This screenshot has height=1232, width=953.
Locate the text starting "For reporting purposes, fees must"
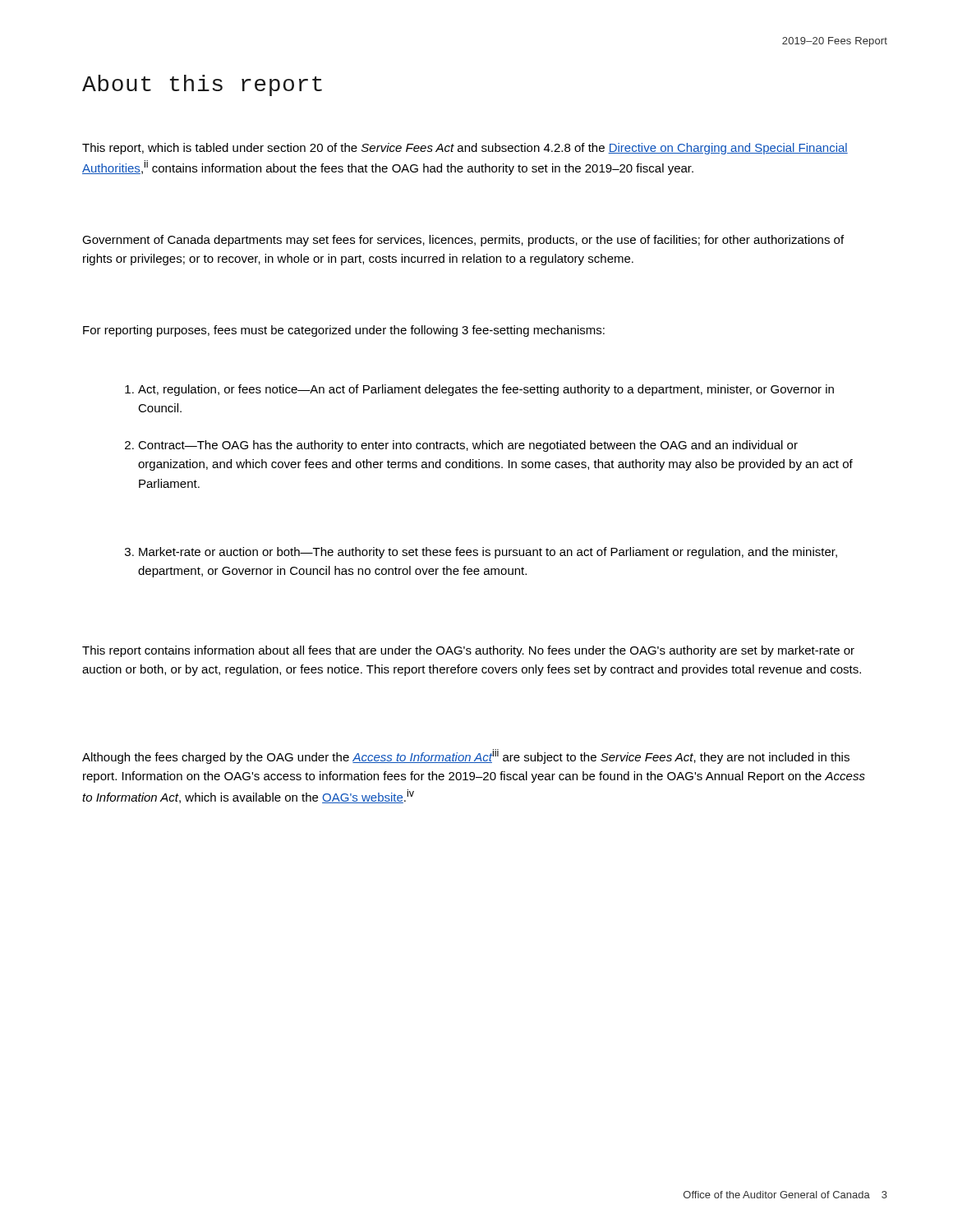pos(344,330)
